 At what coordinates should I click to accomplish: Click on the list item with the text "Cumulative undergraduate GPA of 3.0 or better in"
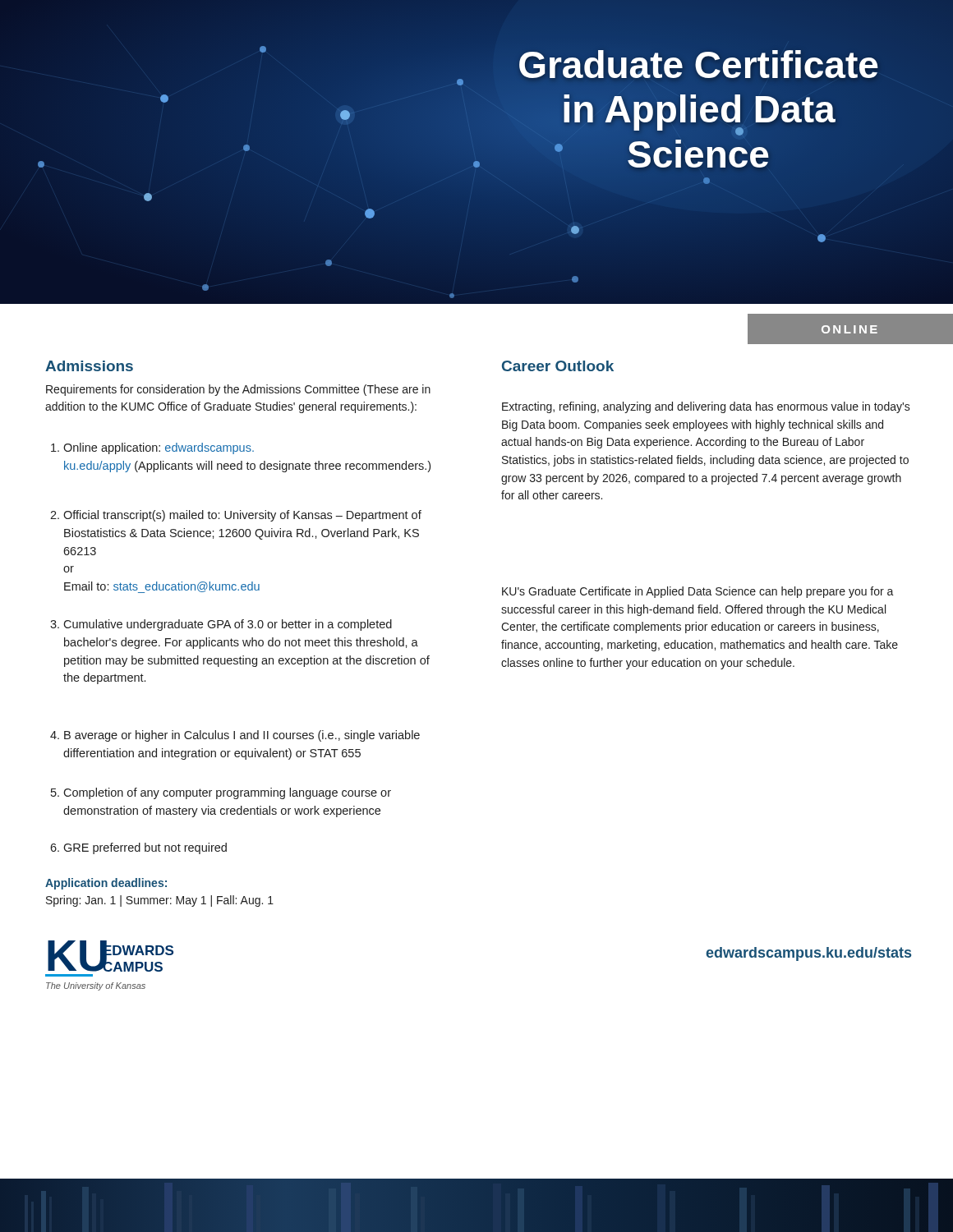tap(242, 652)
